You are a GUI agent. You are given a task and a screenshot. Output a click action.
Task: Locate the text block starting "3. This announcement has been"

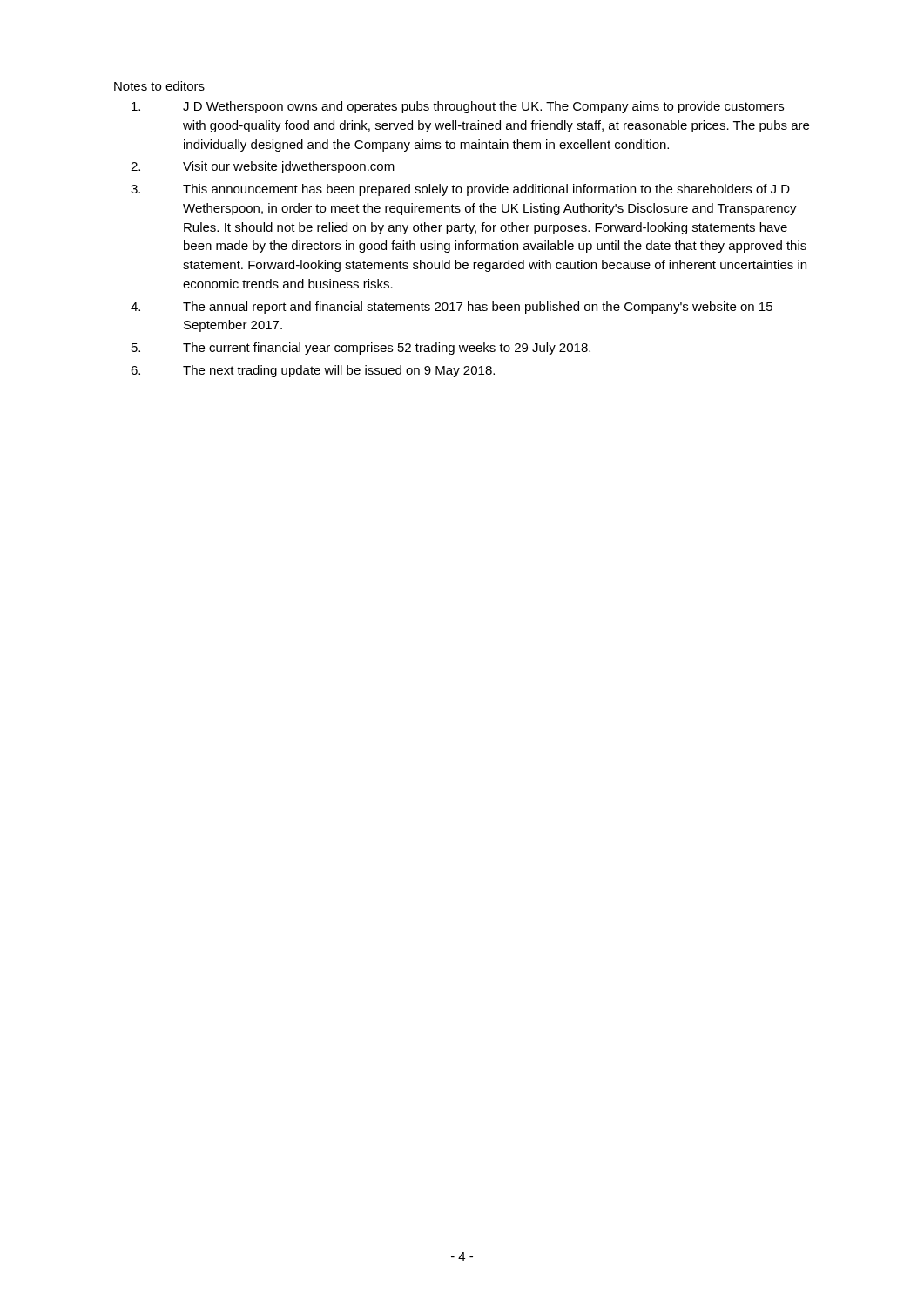[x=462, y=236]
